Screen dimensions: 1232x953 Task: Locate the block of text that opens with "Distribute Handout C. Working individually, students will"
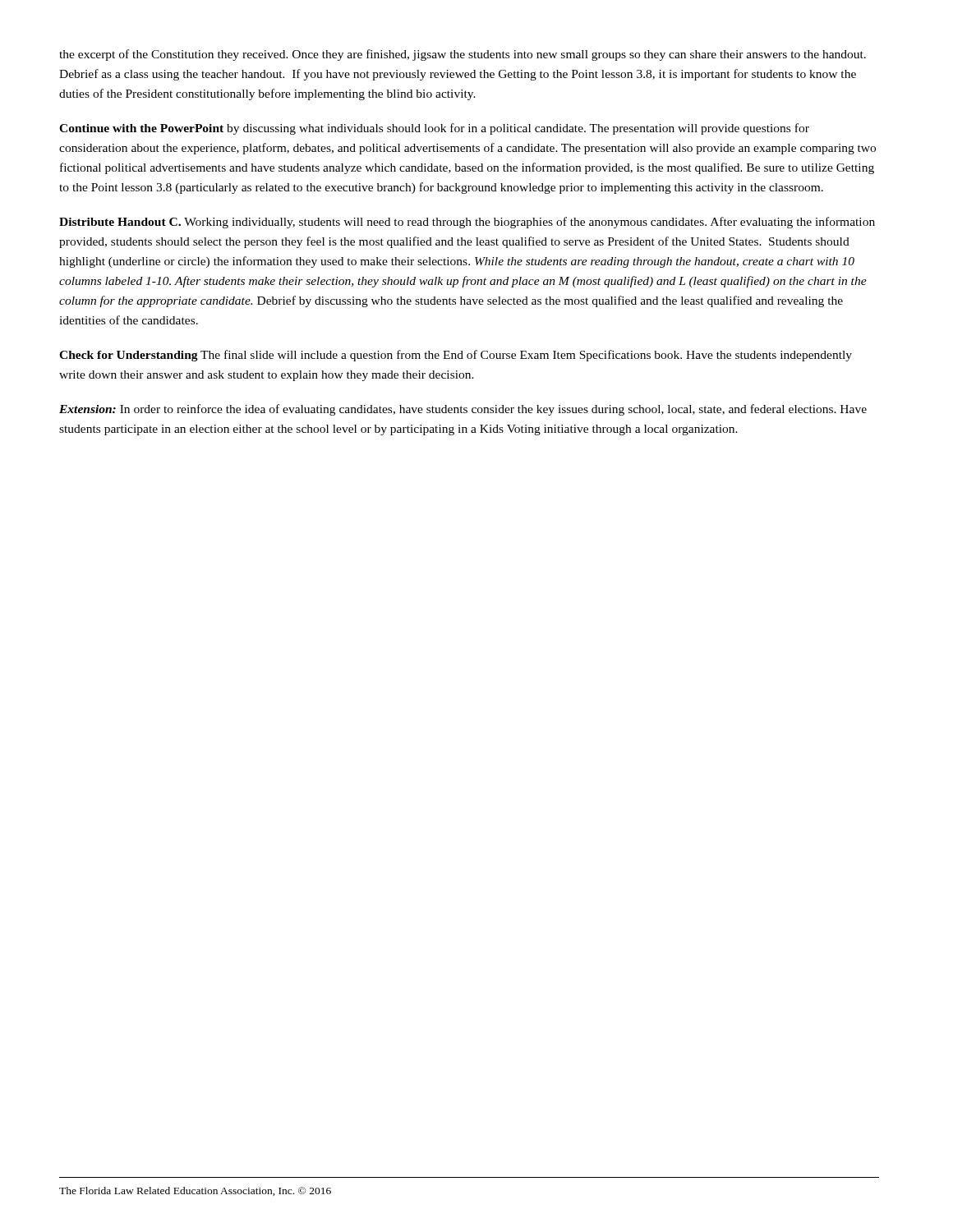tap(467, 271)
